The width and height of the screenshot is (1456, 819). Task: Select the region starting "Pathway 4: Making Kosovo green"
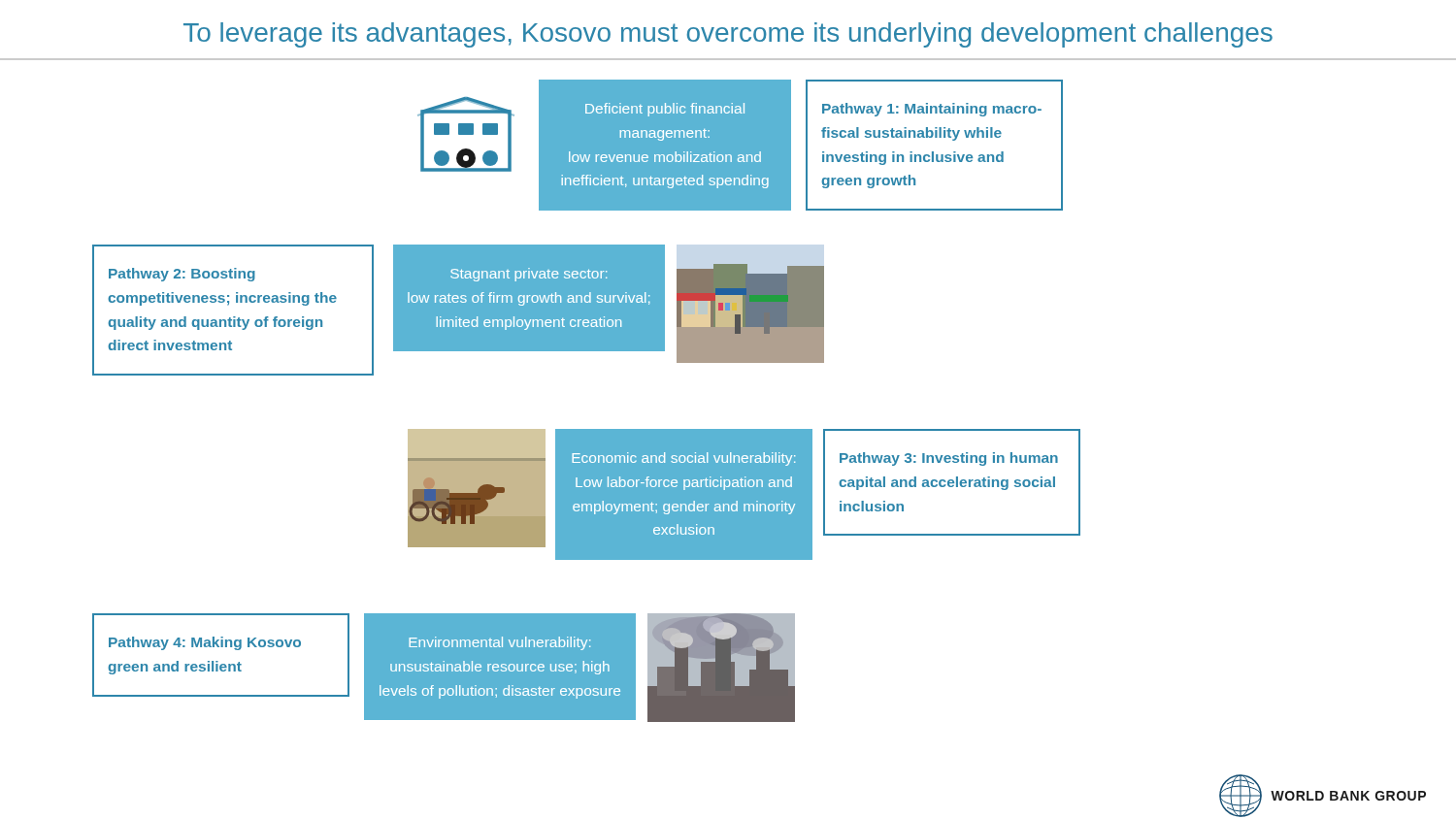pos(205,654)
